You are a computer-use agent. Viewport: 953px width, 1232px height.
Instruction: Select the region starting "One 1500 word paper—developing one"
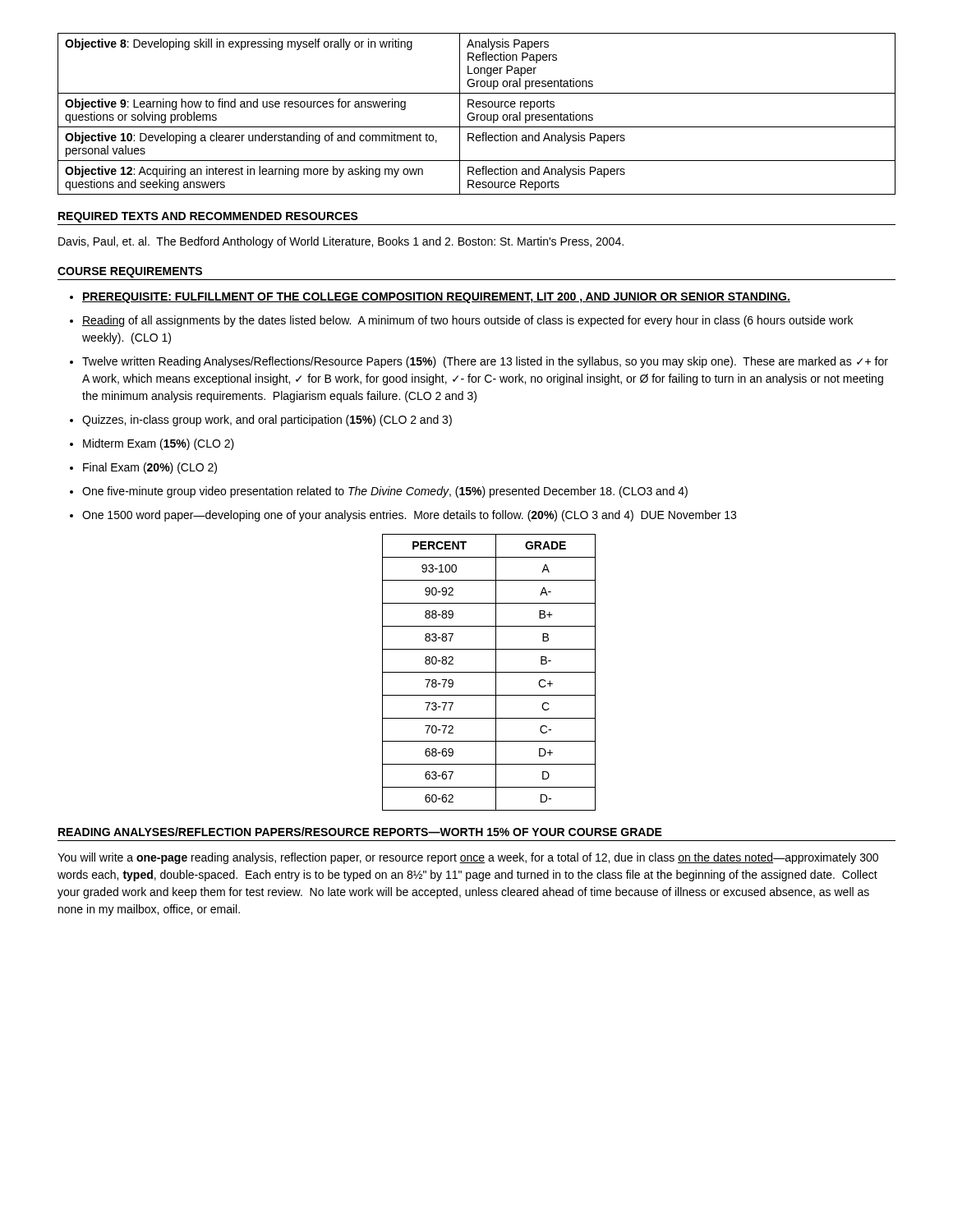point(489,660)
